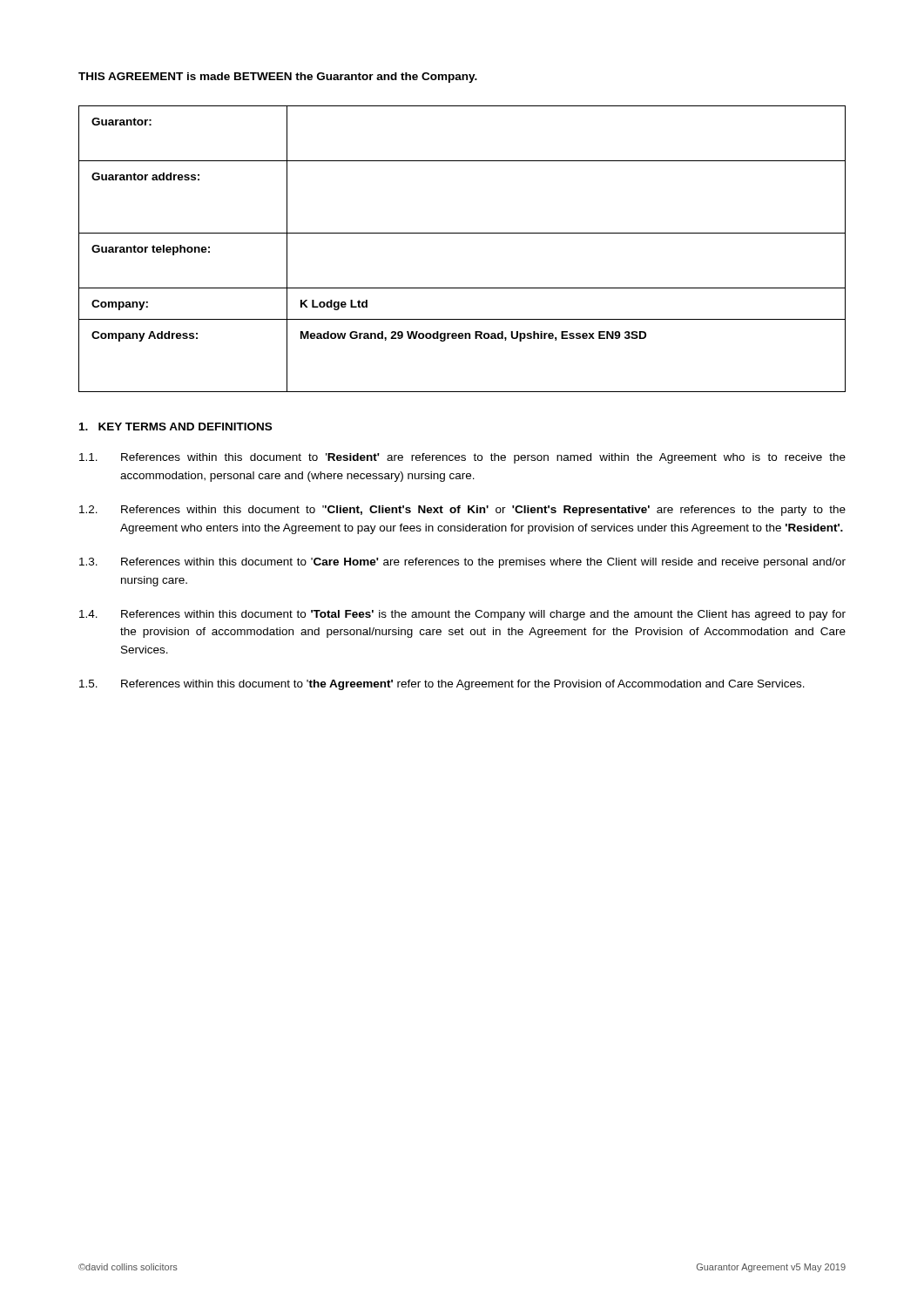Screen dimensions: 1307x924
Task: Locate the region starting "3. References within"
Action: (462, 571)
